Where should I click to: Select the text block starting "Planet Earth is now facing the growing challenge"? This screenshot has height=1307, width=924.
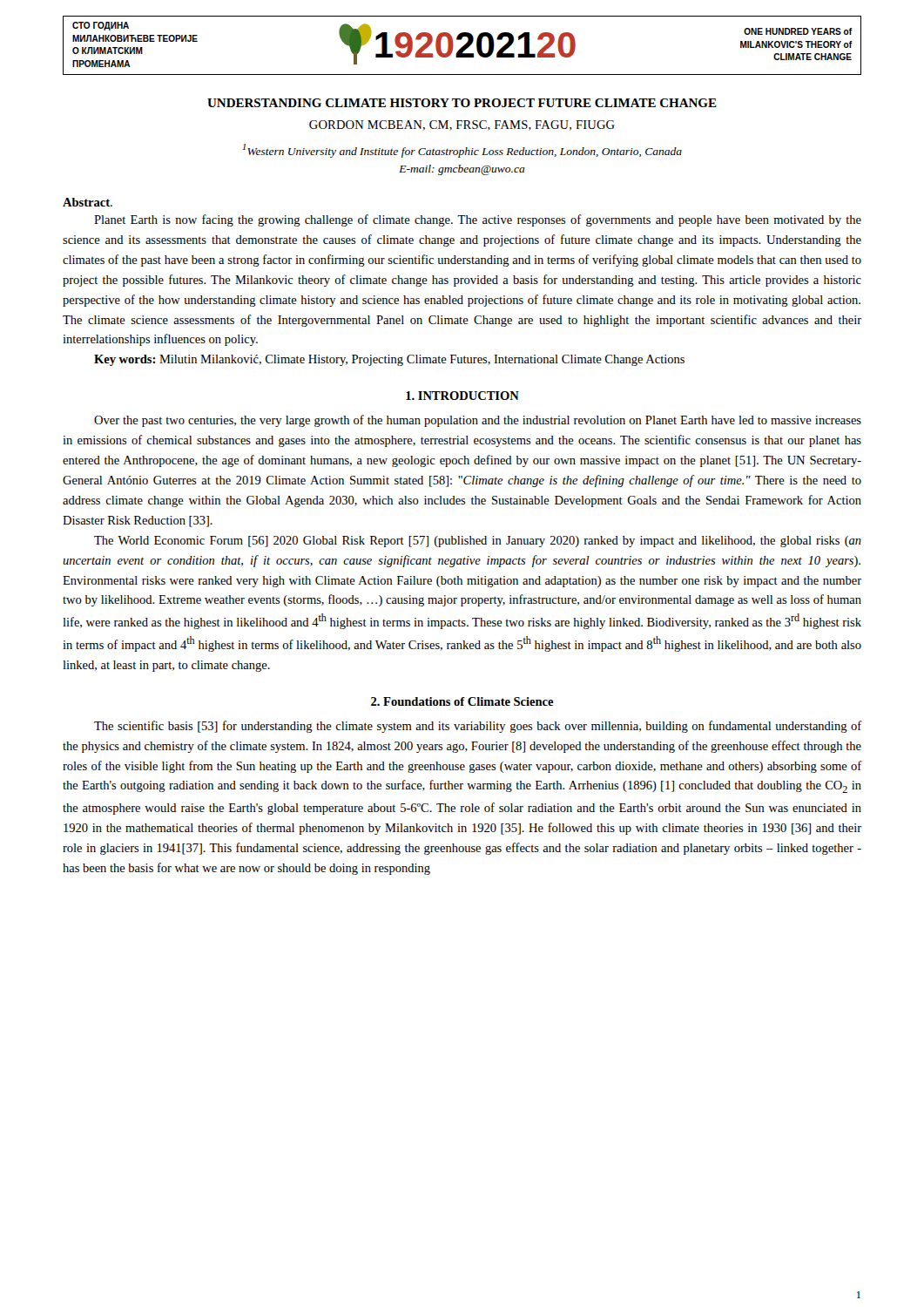coord(462,290)
